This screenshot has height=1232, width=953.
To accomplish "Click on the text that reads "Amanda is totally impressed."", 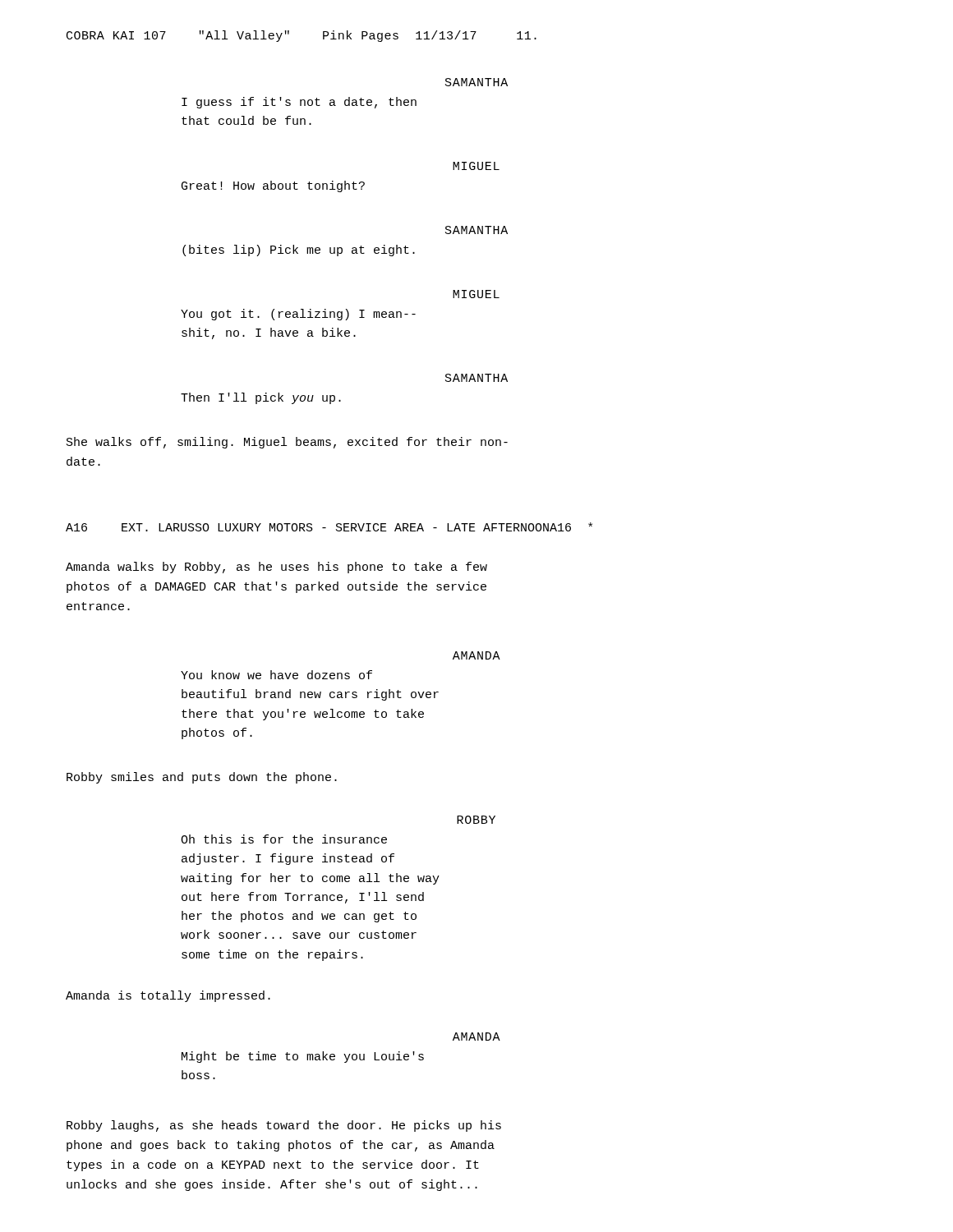I will click(x=169, y=997).
